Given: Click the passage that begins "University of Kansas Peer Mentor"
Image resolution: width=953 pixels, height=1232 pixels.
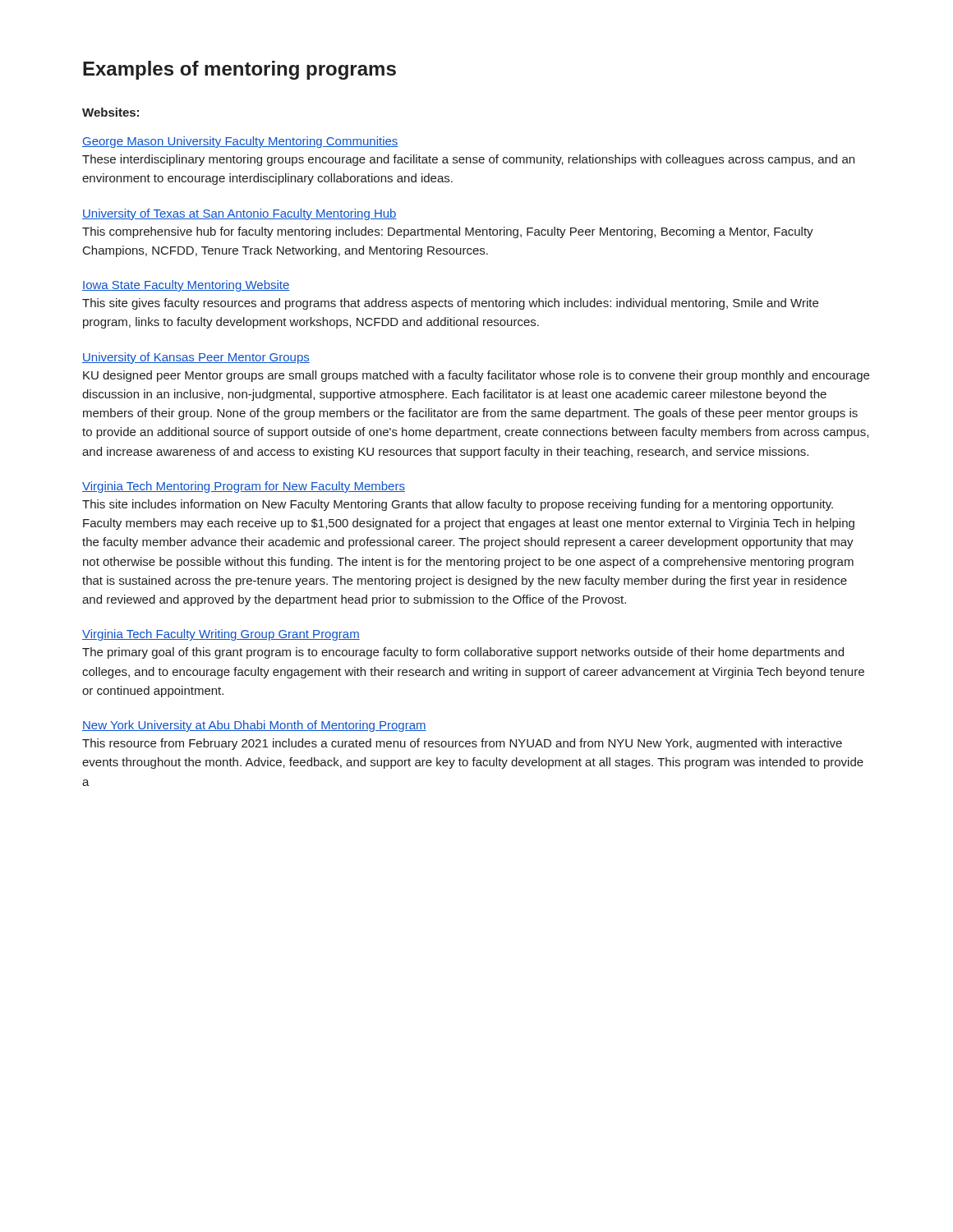Looking at the screenshot, I should click(476, 405).
